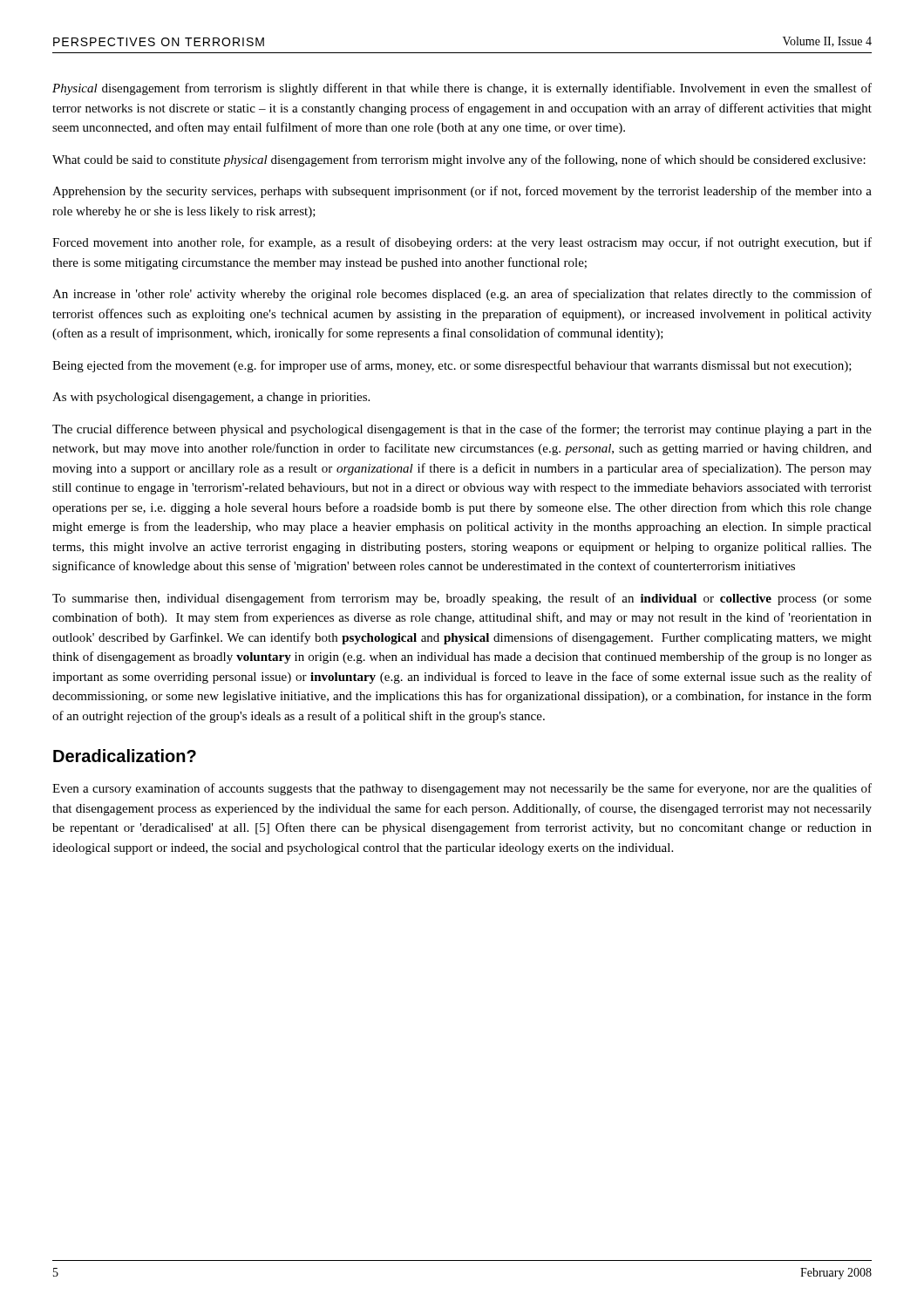This screenshot has width=924, height=1308.
Task: Locate the region starting "Even a cursory examination of accounts suggests that"
Action: tap(462, 818)
